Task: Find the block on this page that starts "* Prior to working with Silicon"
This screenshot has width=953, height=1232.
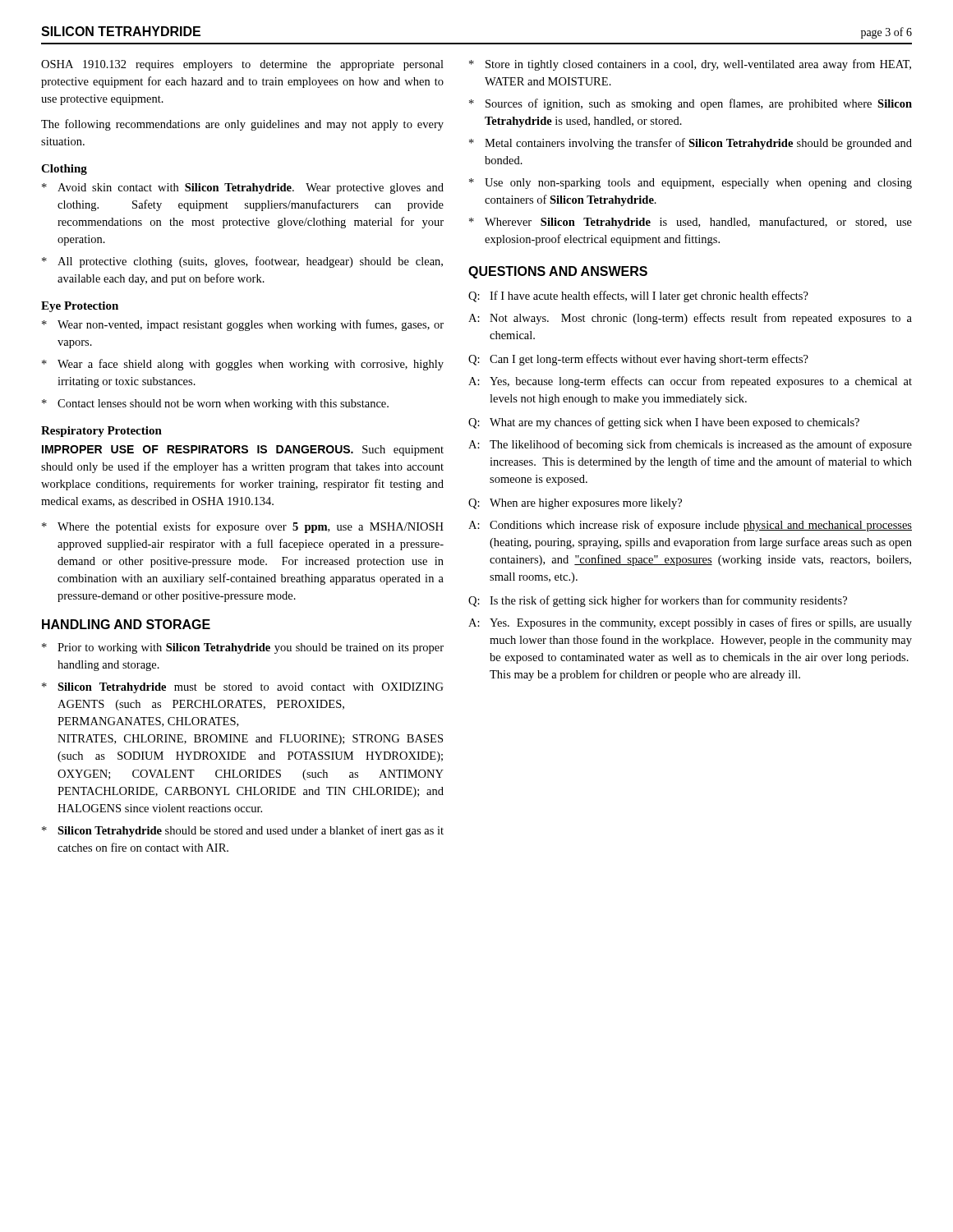Action: [242, 657]
